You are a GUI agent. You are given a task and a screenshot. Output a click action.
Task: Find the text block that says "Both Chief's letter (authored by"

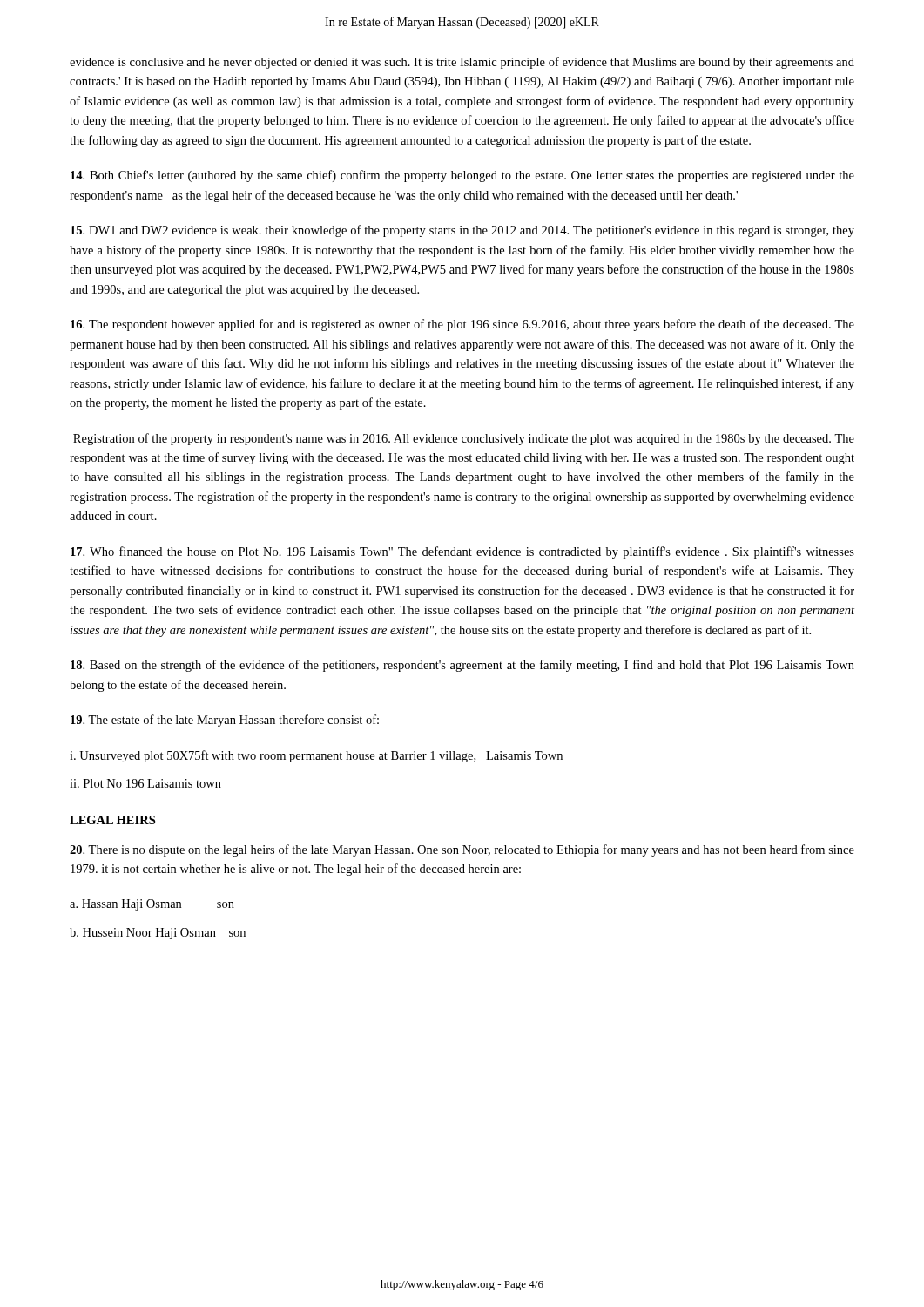coord(462,185)
